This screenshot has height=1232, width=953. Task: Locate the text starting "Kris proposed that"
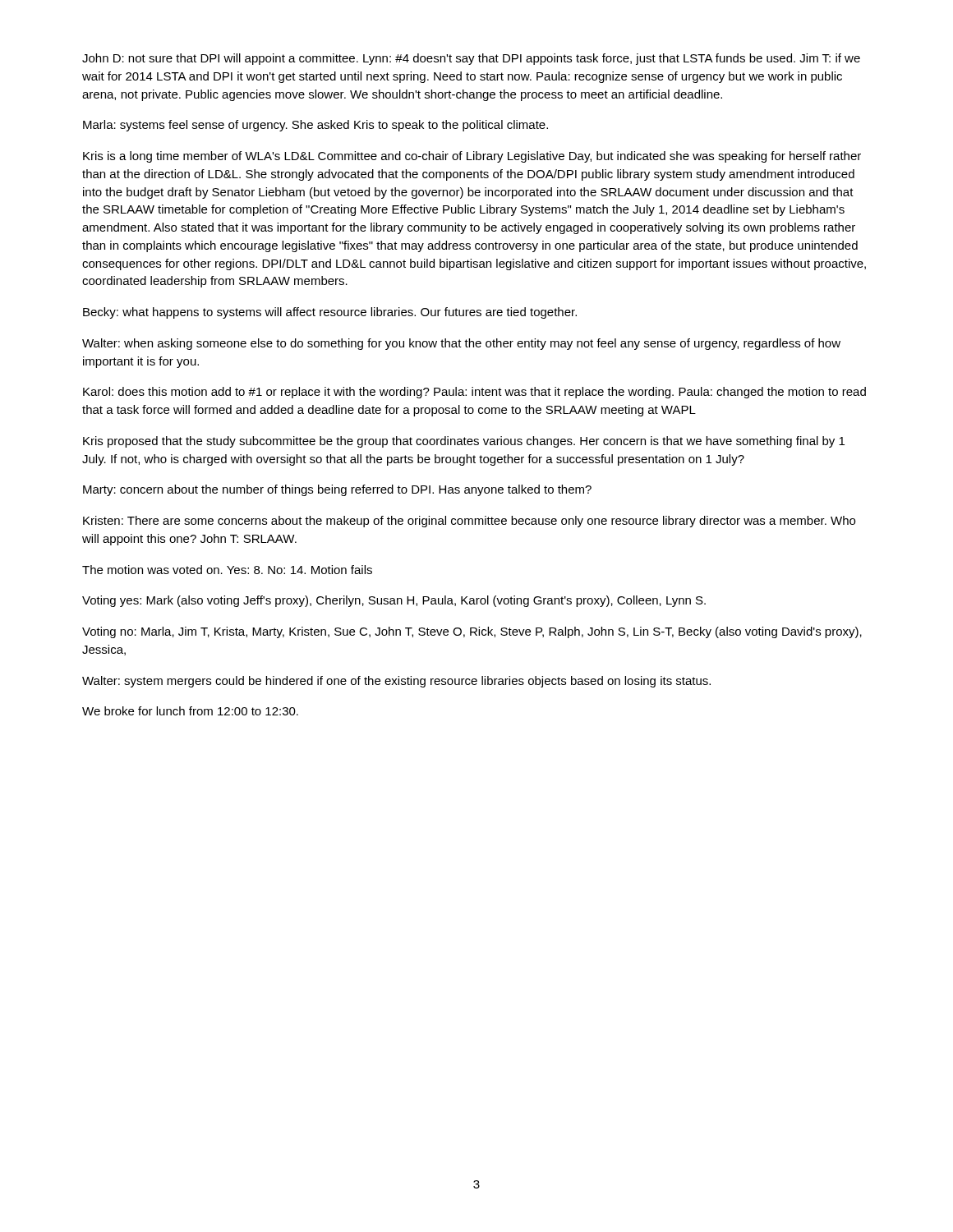(464, 449)
